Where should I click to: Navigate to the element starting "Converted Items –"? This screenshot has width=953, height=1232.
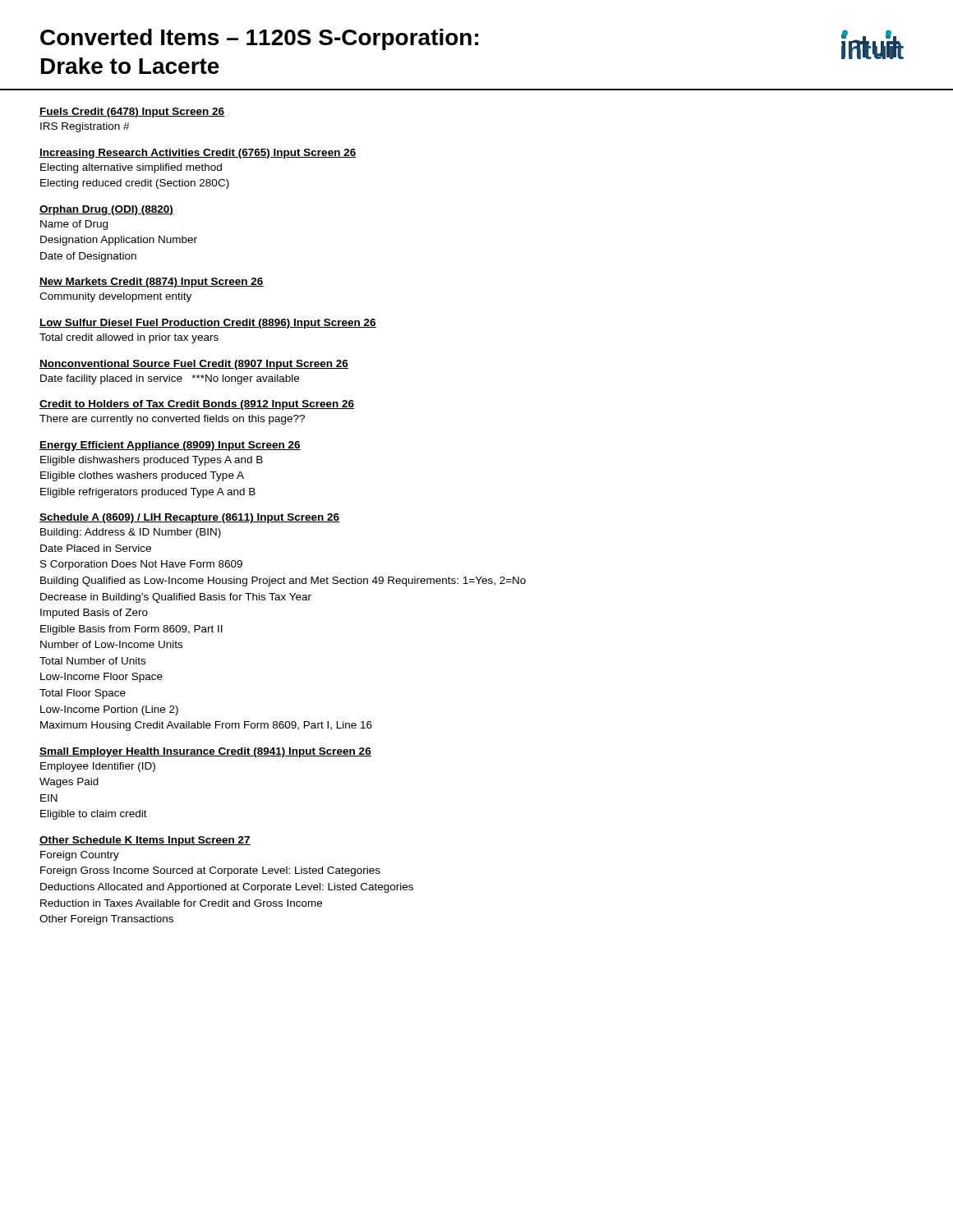point(260,52)
